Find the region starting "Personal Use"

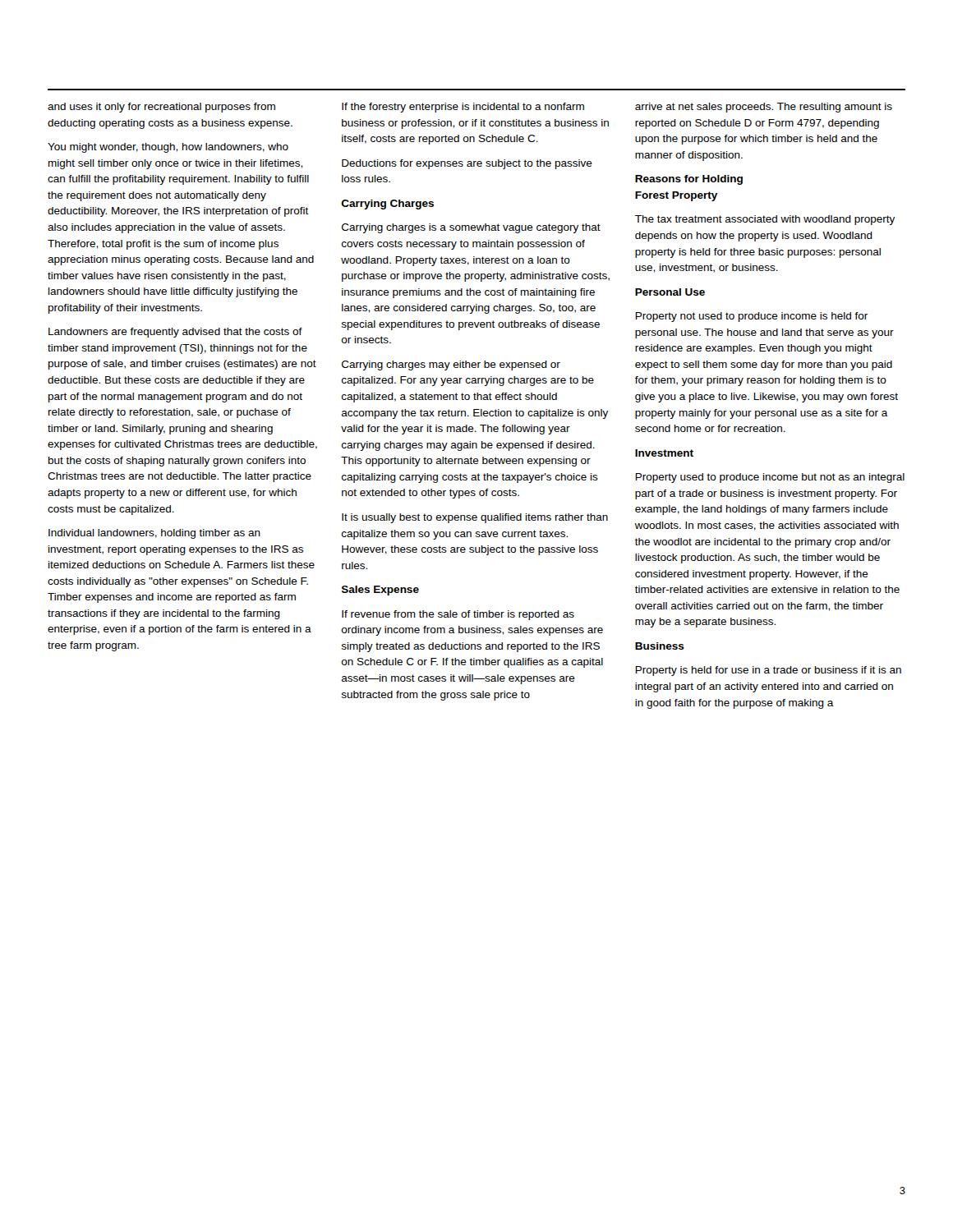(x=670, y=292)
